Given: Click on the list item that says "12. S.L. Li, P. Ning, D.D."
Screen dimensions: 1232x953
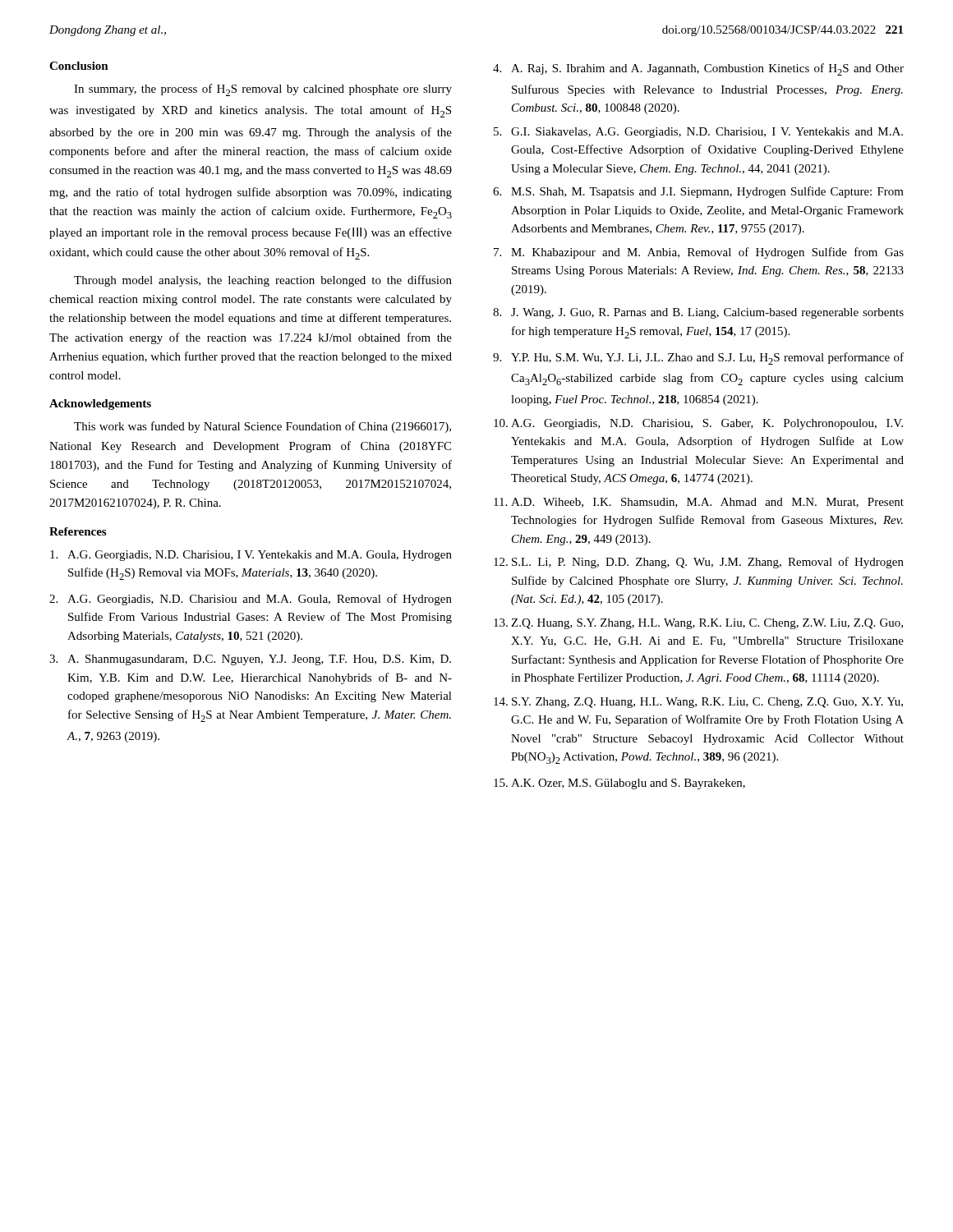Looking at the screenshot, I should point(698,581).
